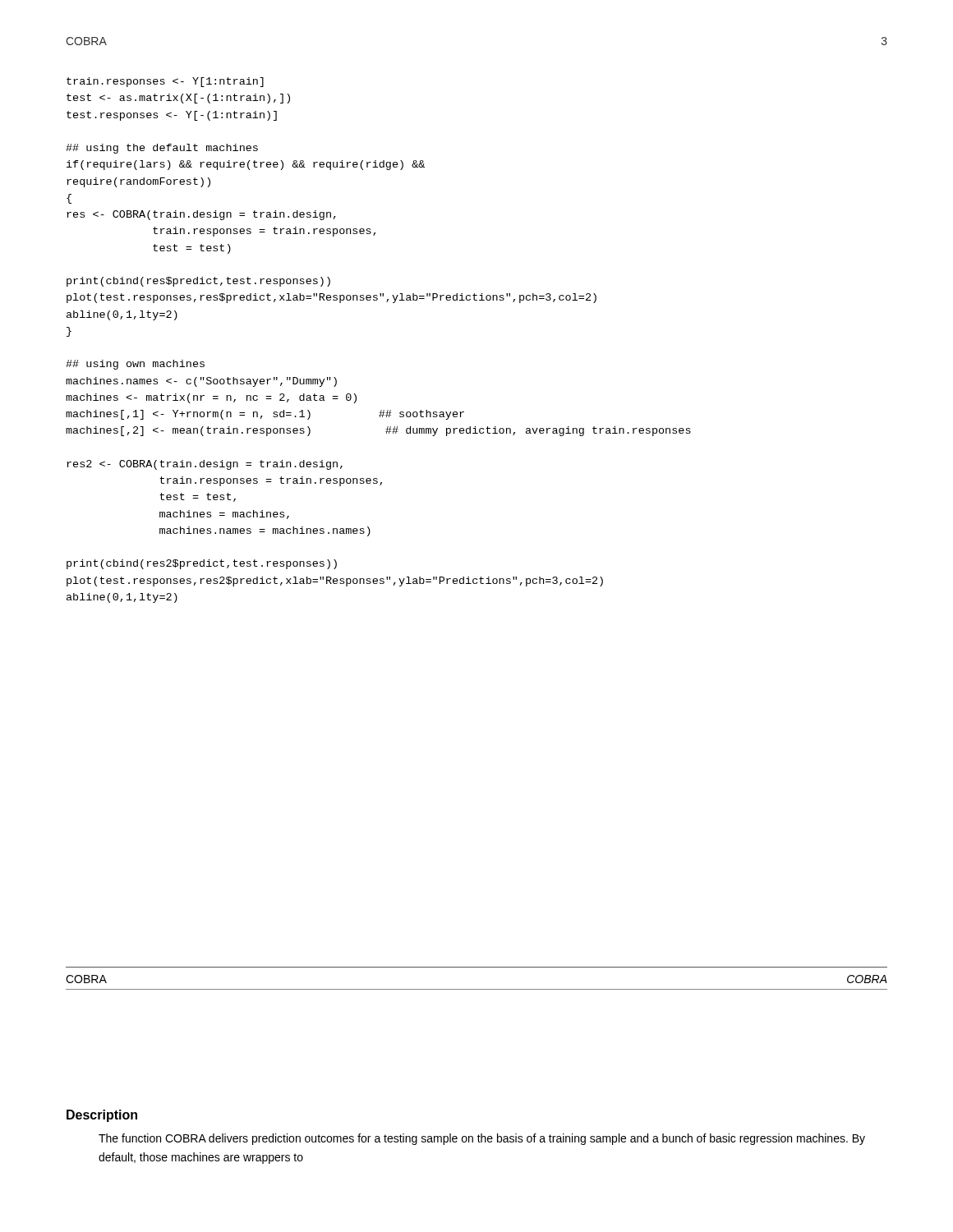Image resolution: width=953 pixels, height=1232 pixels.
Task: Click on the text block that reads "The function COBRA delivers"
Action: point(482,1148)
